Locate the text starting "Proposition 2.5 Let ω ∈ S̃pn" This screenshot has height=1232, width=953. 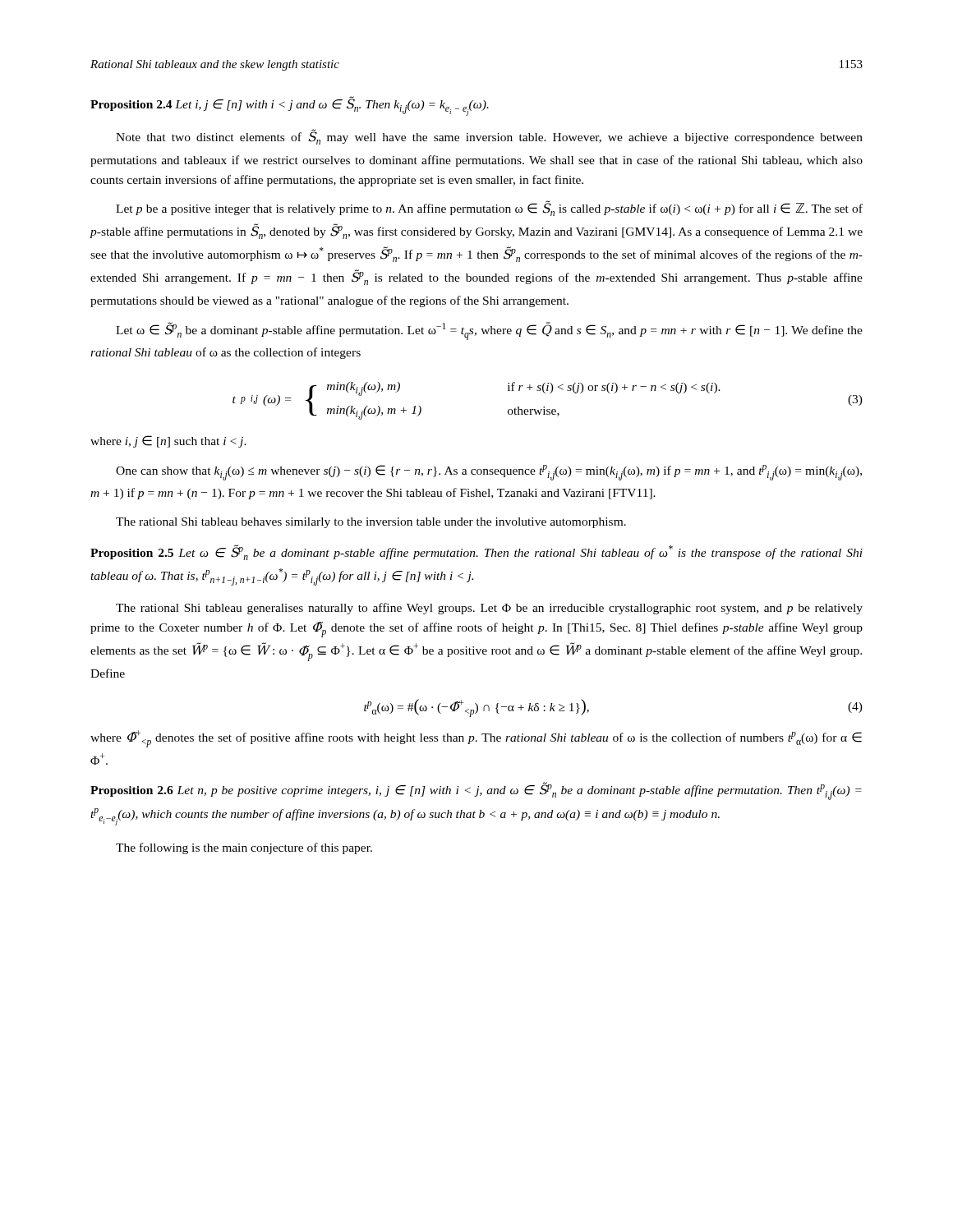[x=476, y=565]
